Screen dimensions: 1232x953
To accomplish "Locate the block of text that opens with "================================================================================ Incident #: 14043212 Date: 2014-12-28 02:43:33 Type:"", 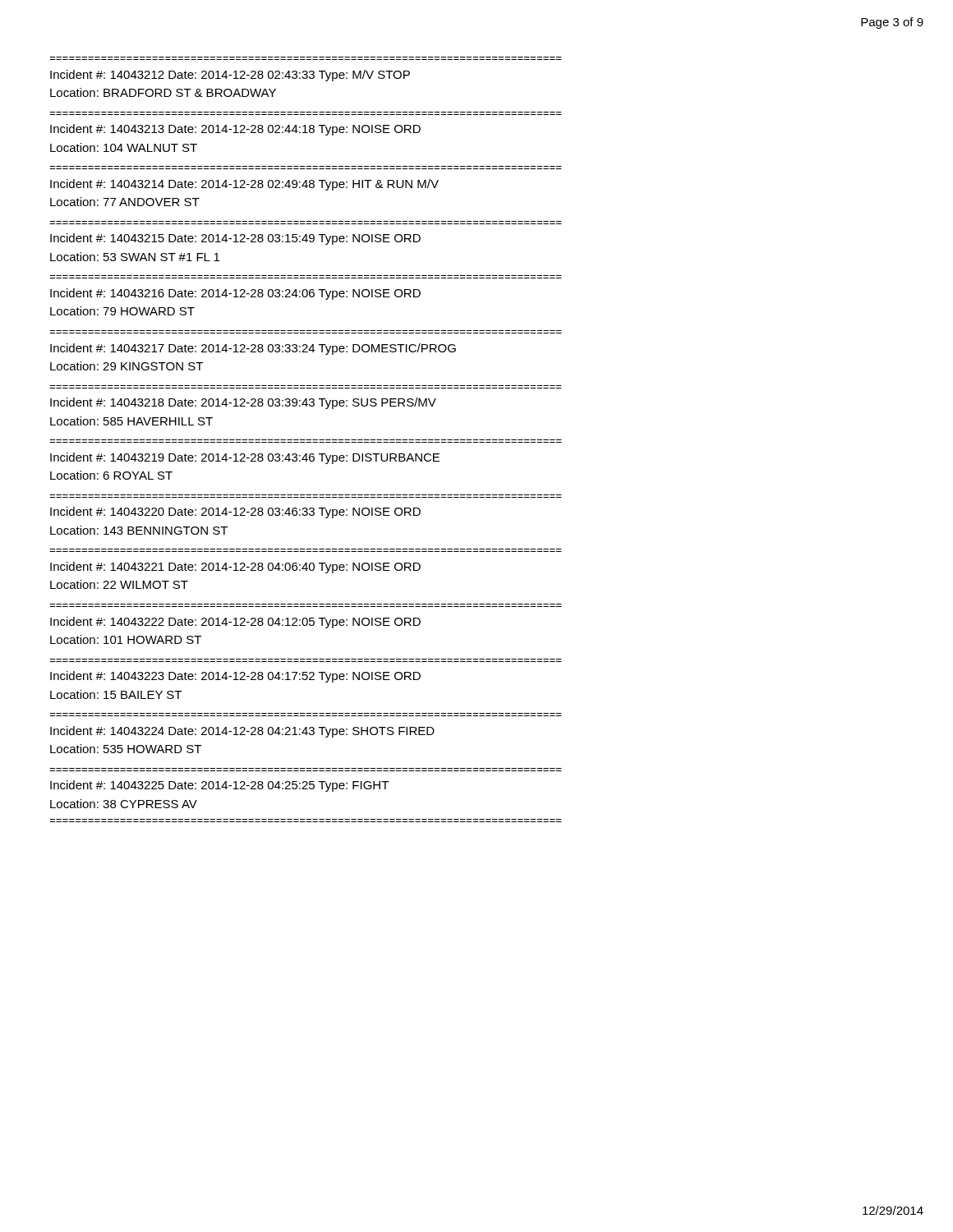I will pyautogui.click(x=230, y=76).
